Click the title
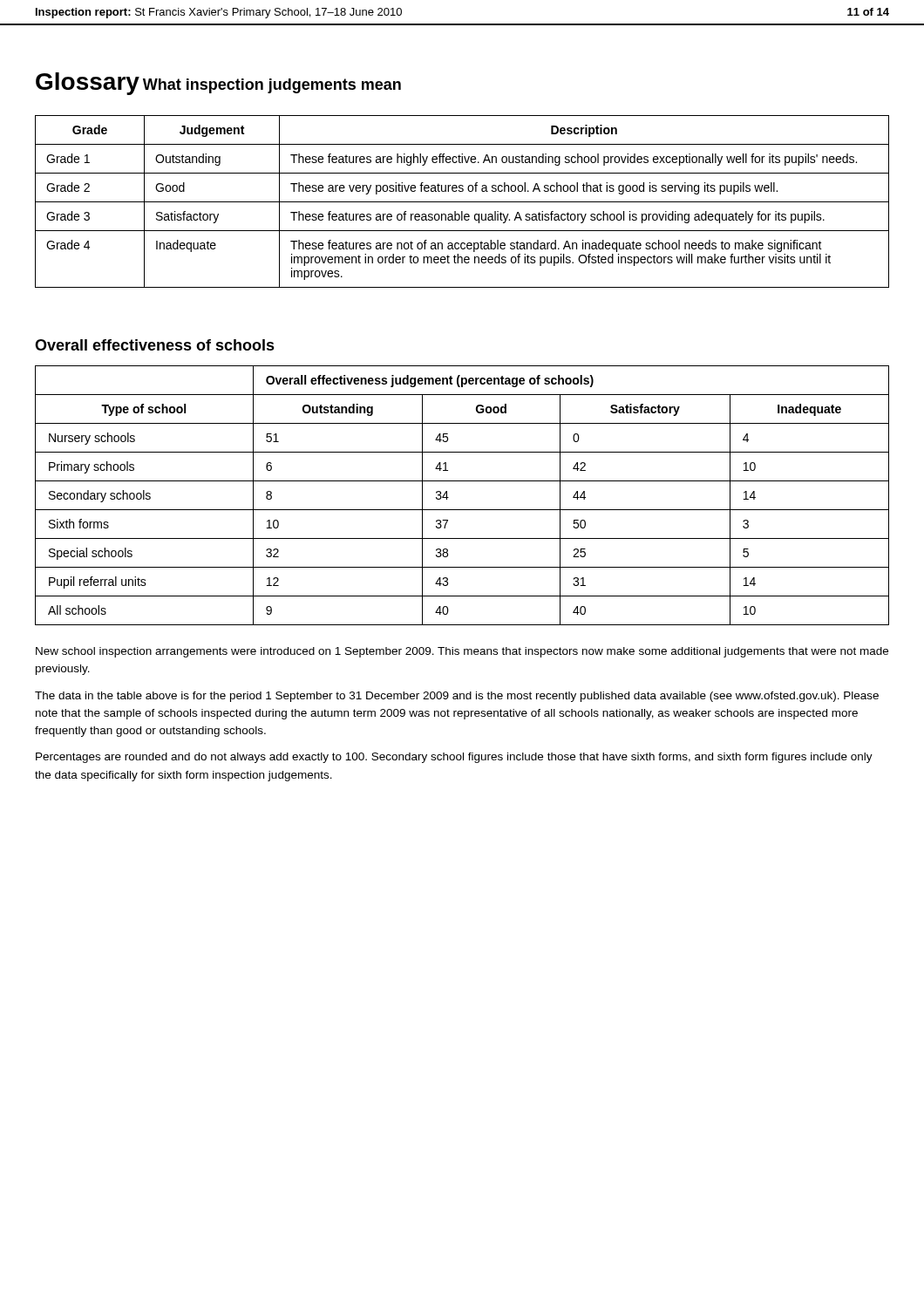The height and width of the screenshot is (1308, 924). coord(87,82)
